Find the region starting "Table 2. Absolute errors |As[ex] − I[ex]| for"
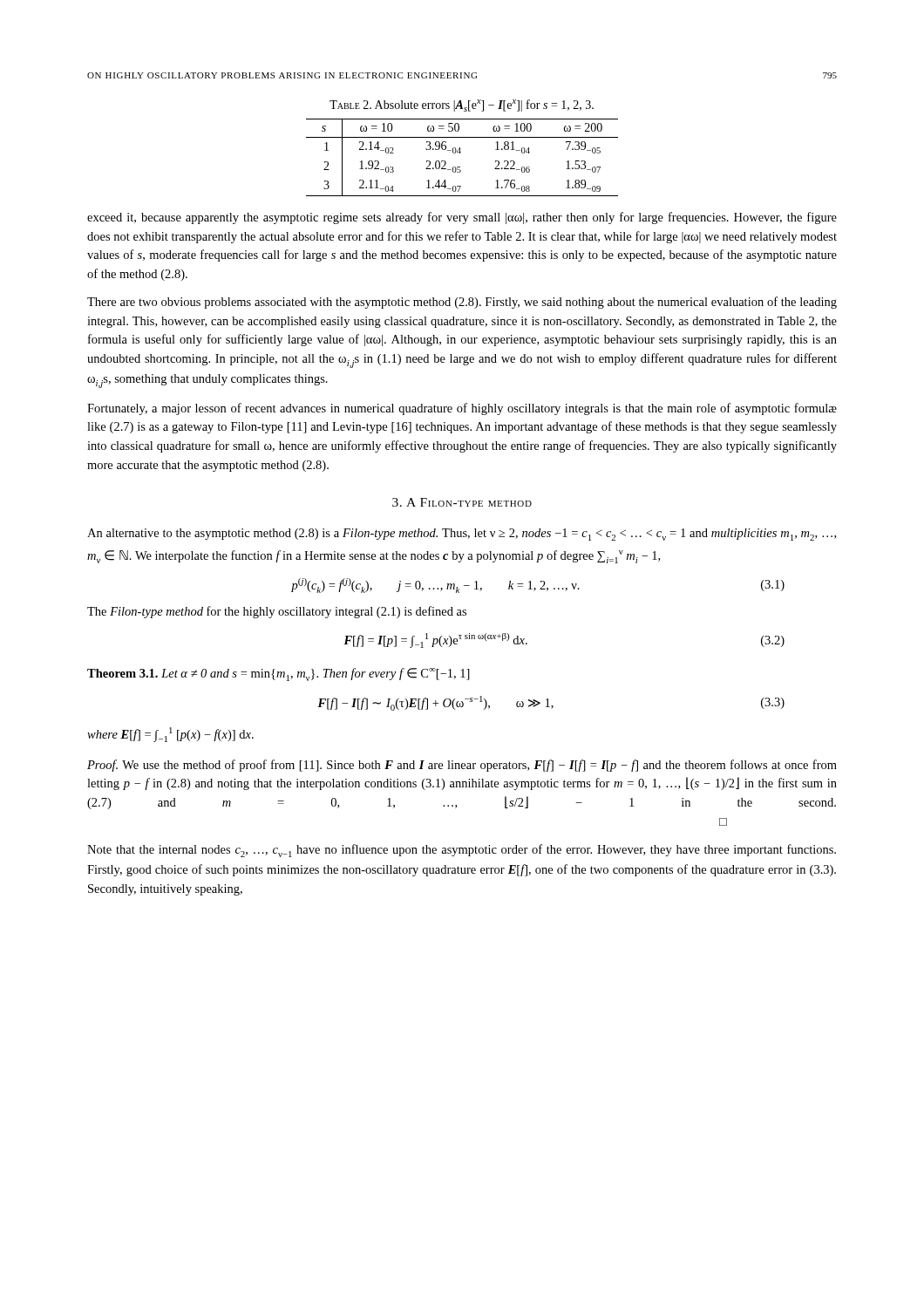924x1308 pixels. pyautogui.click(x=462, y=105)
